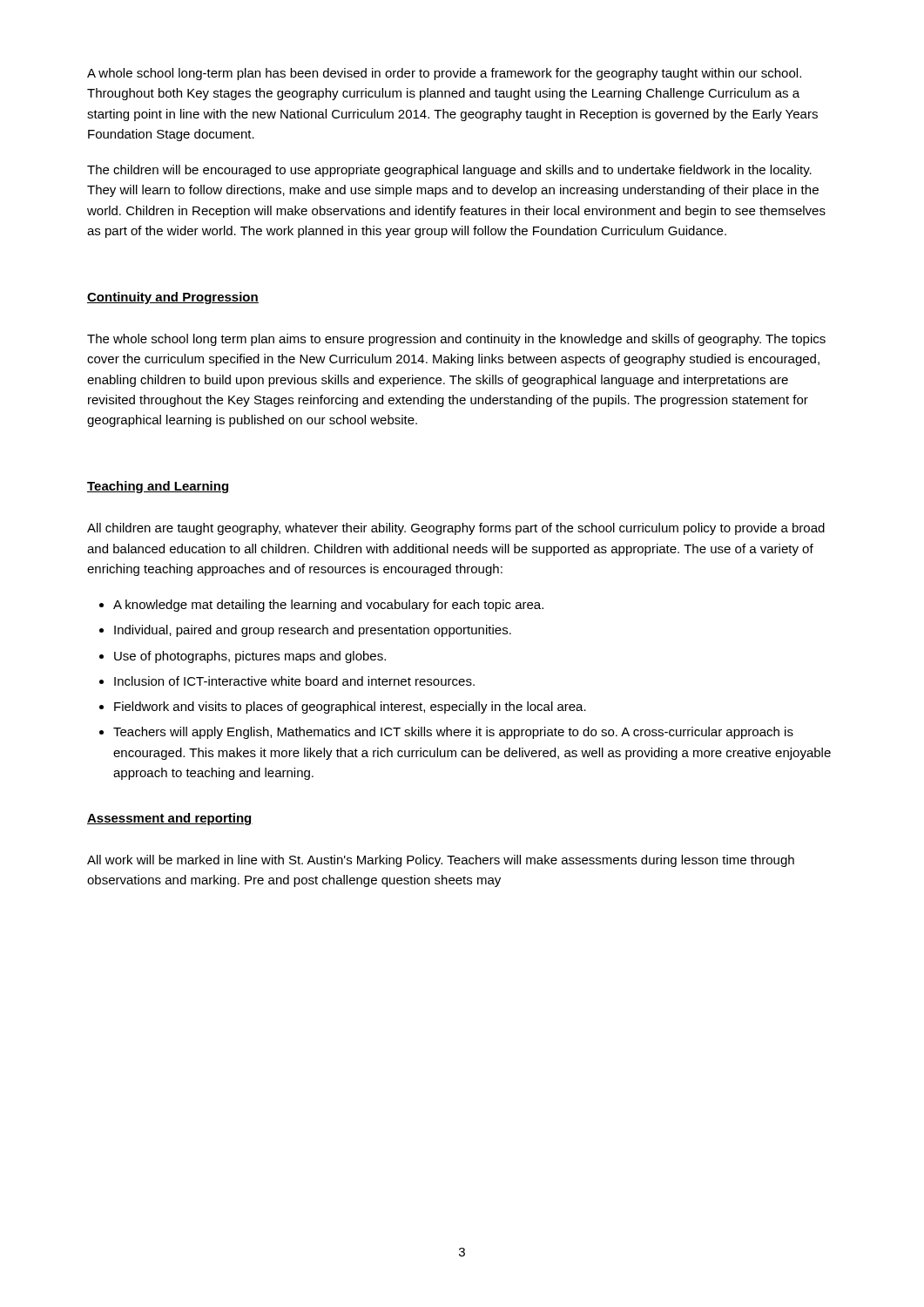Navigate to the text starting "Continuity and Progression"
The width and height of the screenshot is (924, 1307).
click(x=173, y=297)
